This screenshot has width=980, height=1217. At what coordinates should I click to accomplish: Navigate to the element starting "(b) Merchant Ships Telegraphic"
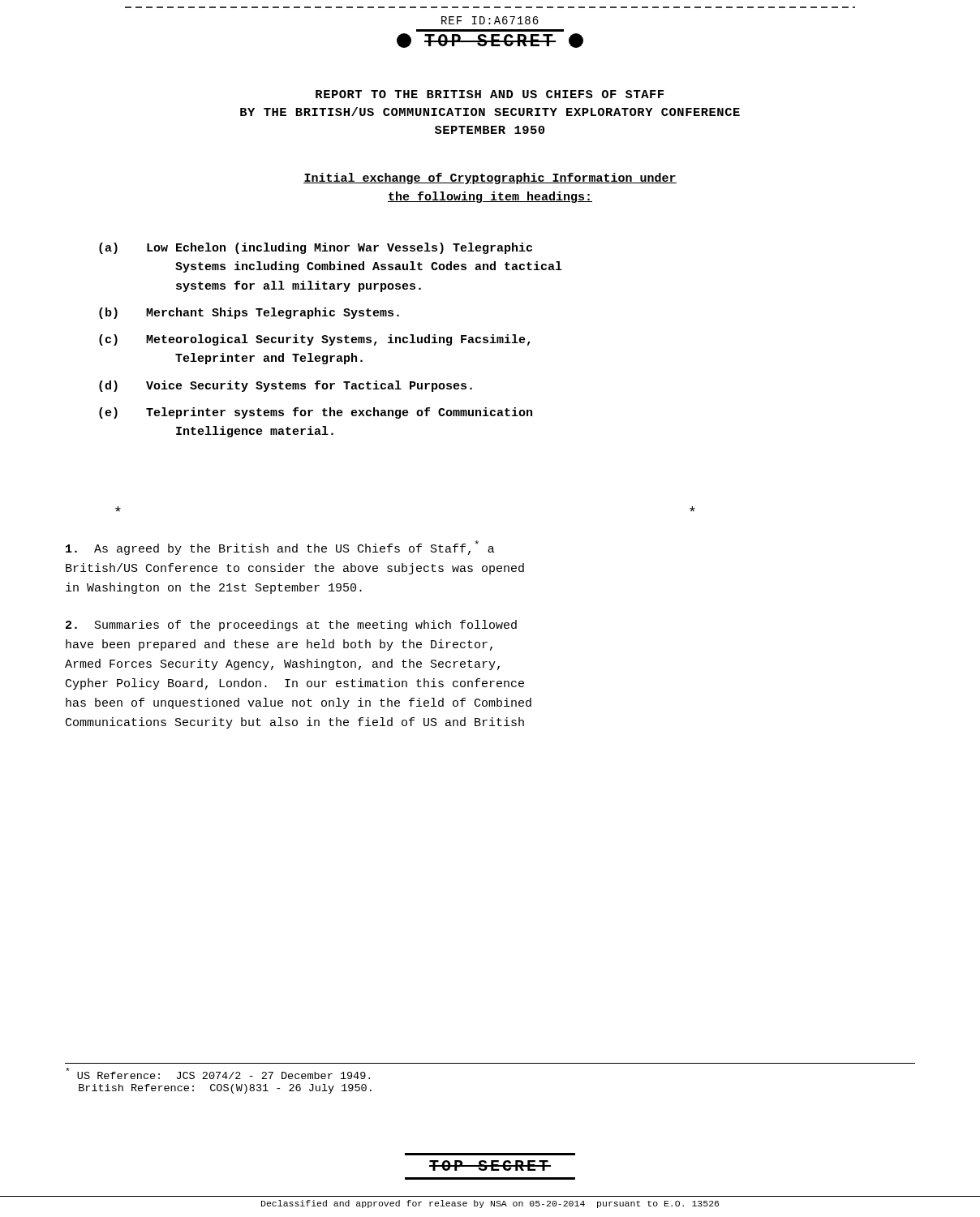249,313
